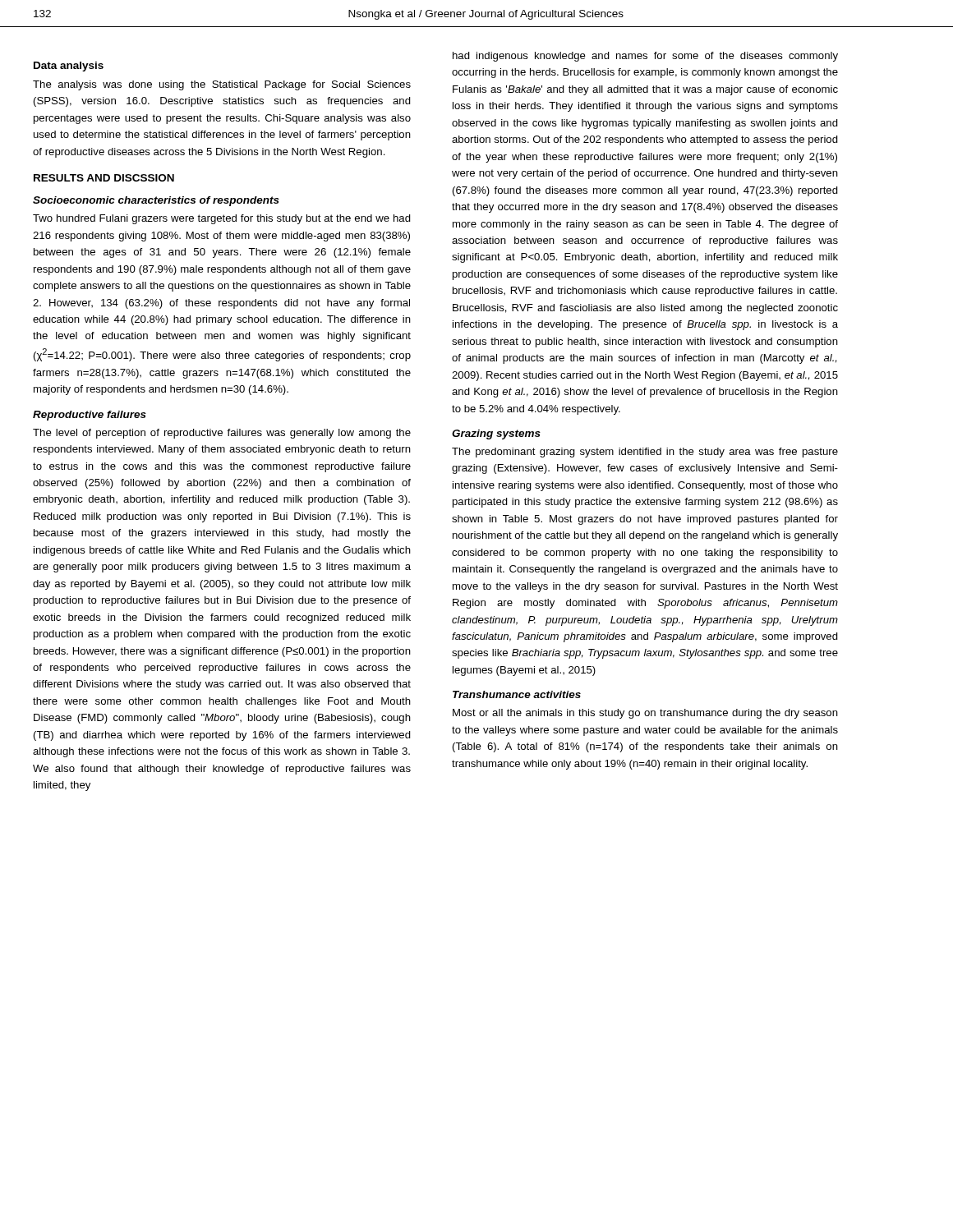
Task: Locate the text block with the text "The predominant grazing system identified"
Action: coord(645,560)
